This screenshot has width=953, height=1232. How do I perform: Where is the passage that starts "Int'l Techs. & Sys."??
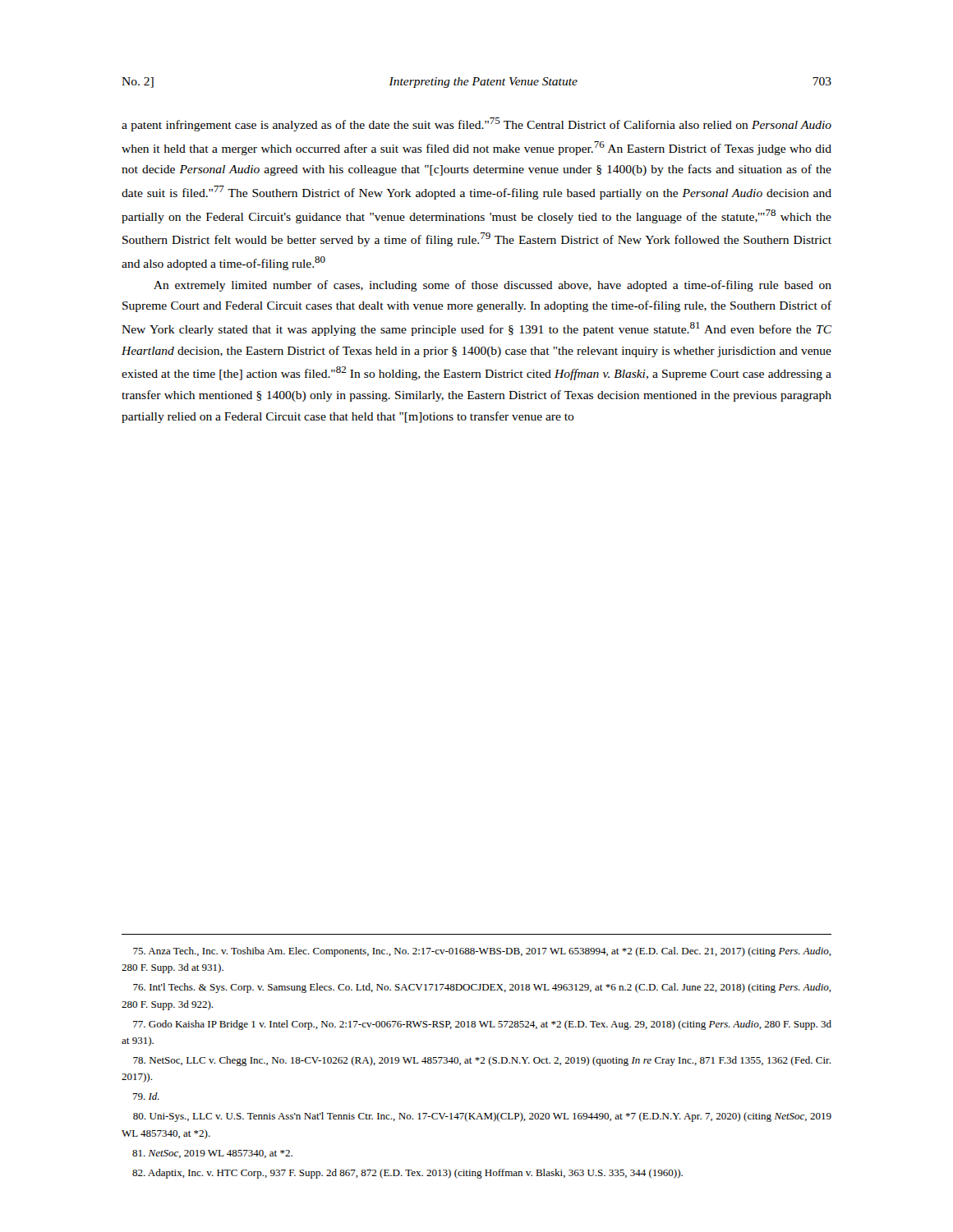coord(476,995)
